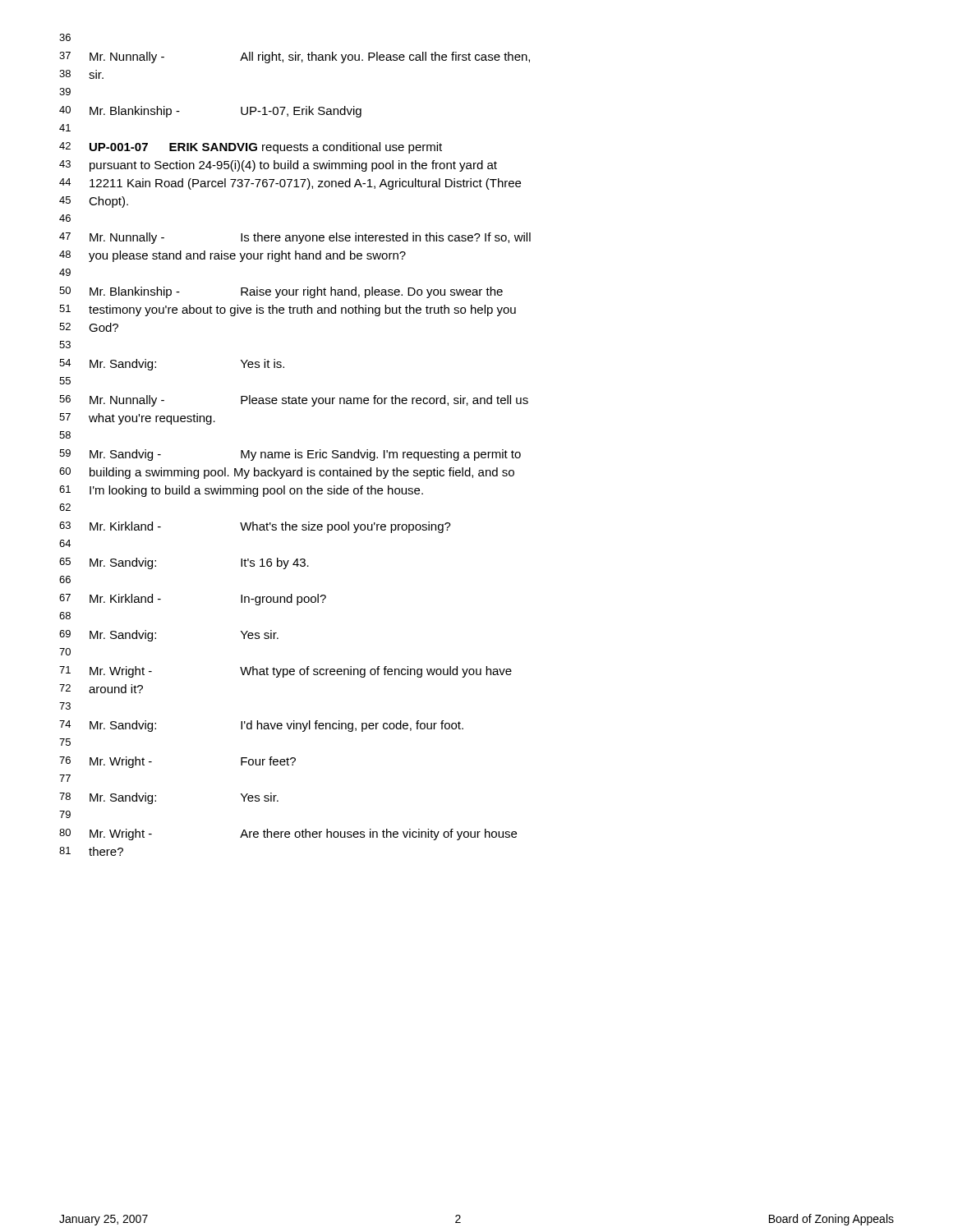Select the passage starting "54 Mr. Sandvig:"
The width and height of the screenshot is (953, 1232).
pos(120,364)
